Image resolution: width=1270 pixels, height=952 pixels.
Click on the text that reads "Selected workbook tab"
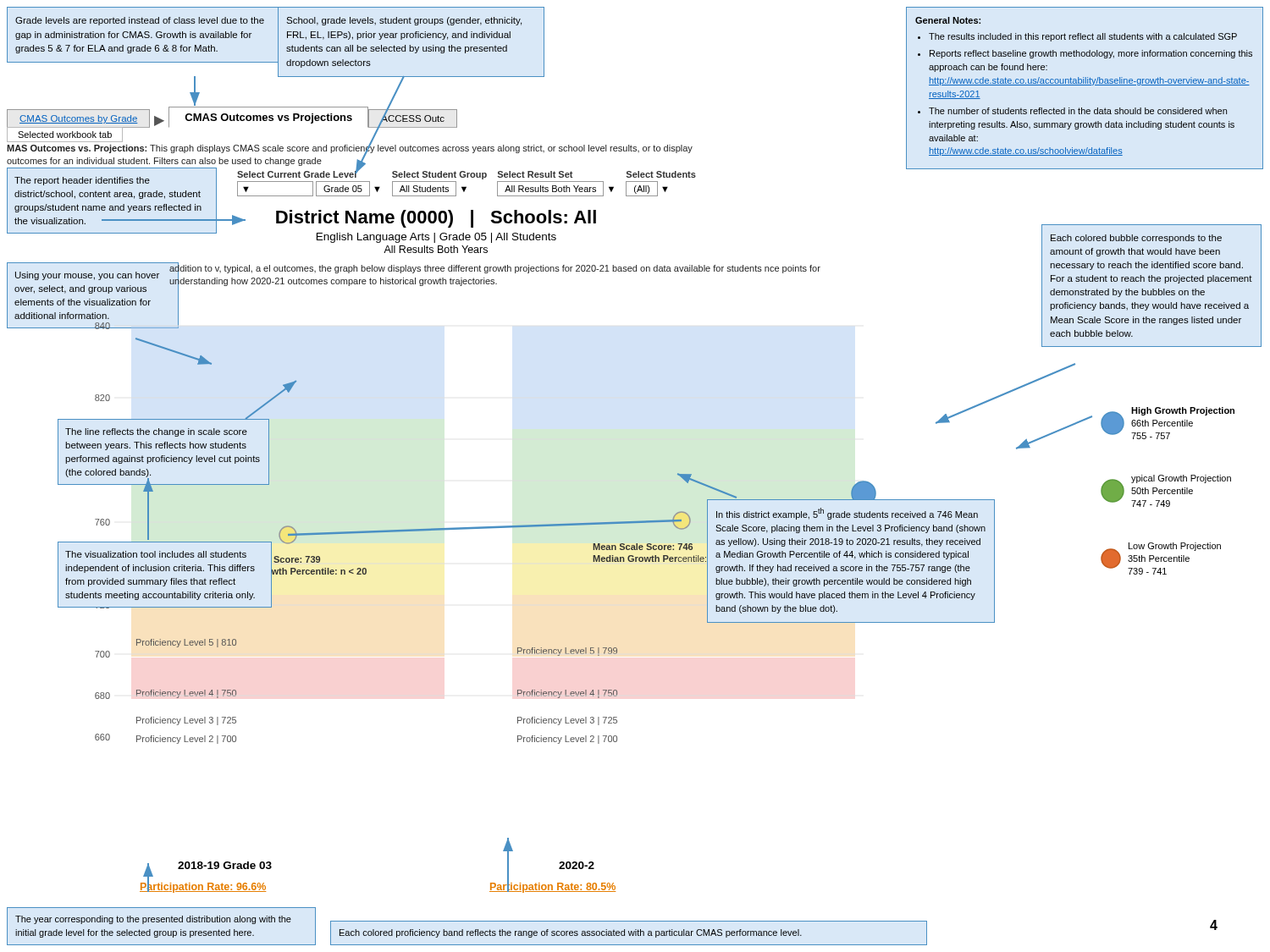click(65, 135)
